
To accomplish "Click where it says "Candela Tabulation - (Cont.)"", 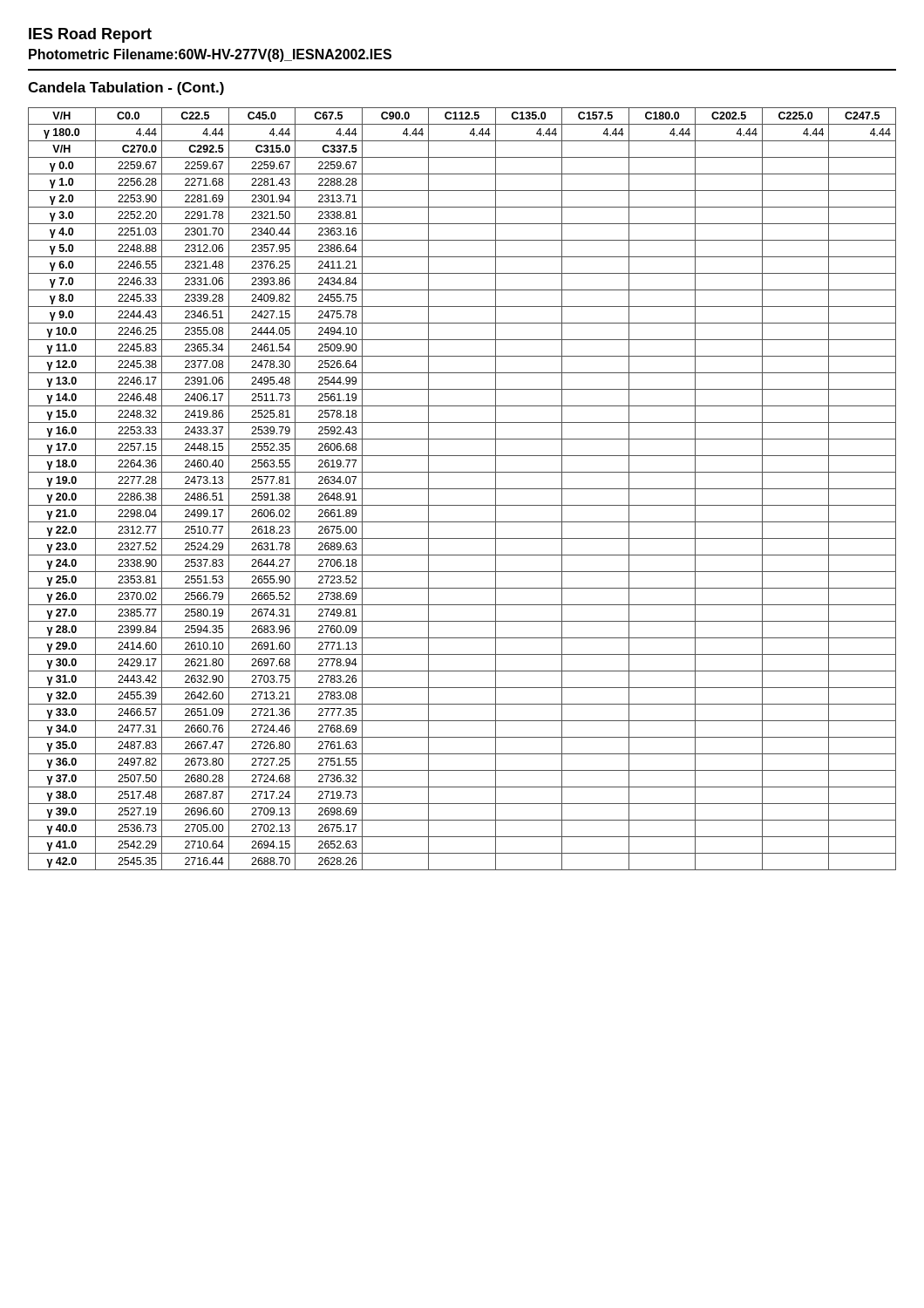I will pyautogui.click(x=126, y=88).
